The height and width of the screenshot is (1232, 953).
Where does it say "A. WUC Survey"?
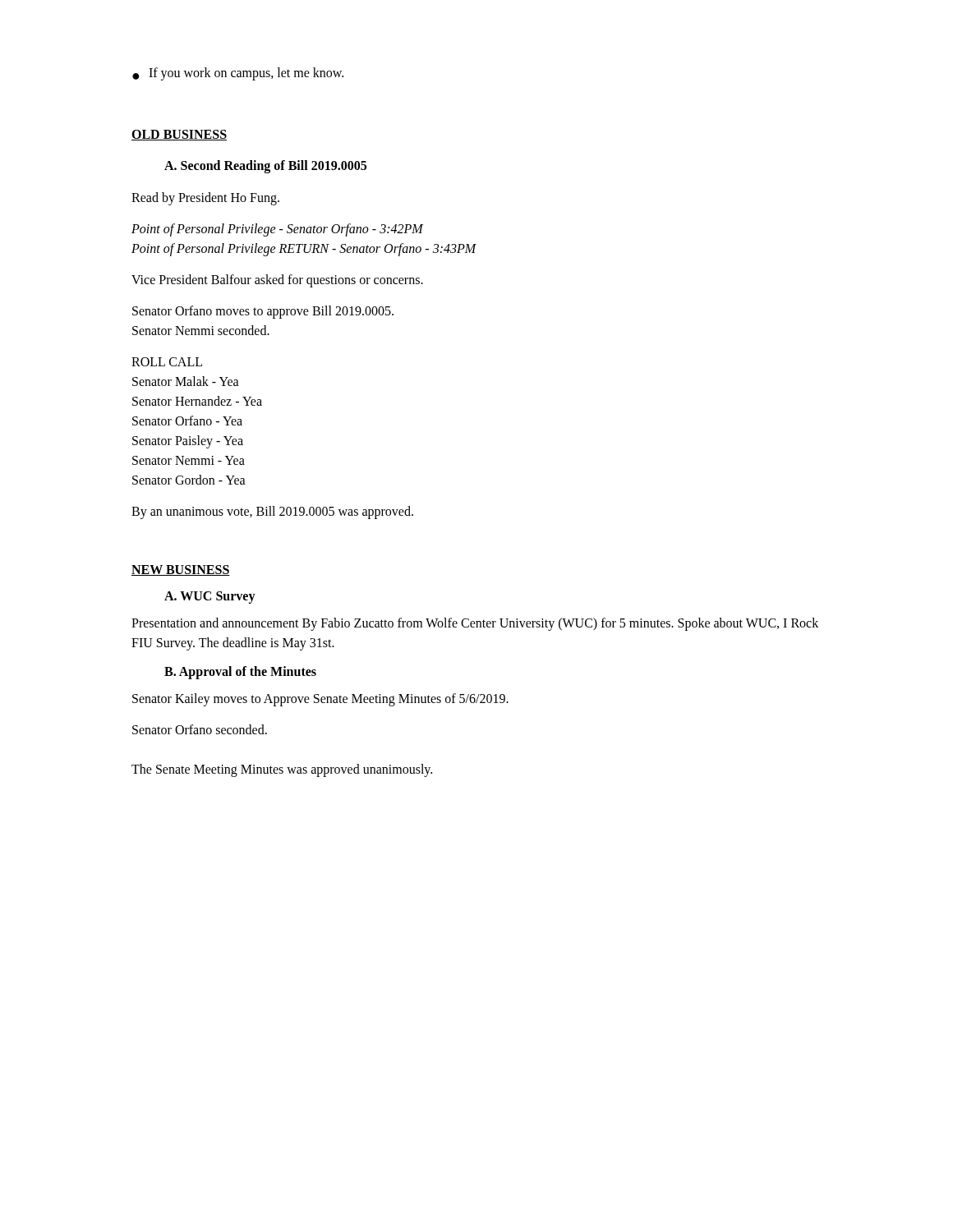click(210, 596)
